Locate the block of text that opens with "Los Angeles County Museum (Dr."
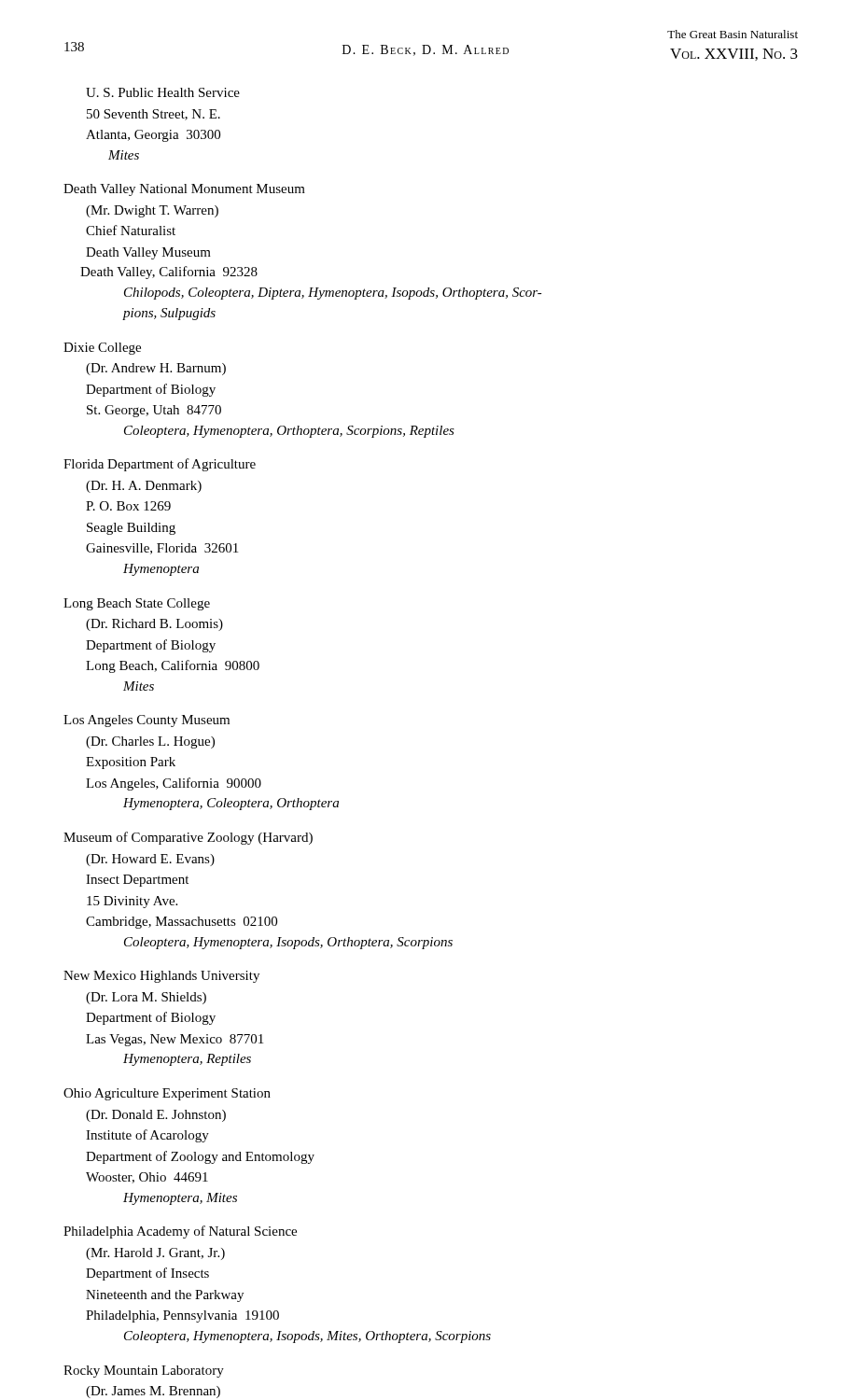852x1400 pixels. coord(147,721)
